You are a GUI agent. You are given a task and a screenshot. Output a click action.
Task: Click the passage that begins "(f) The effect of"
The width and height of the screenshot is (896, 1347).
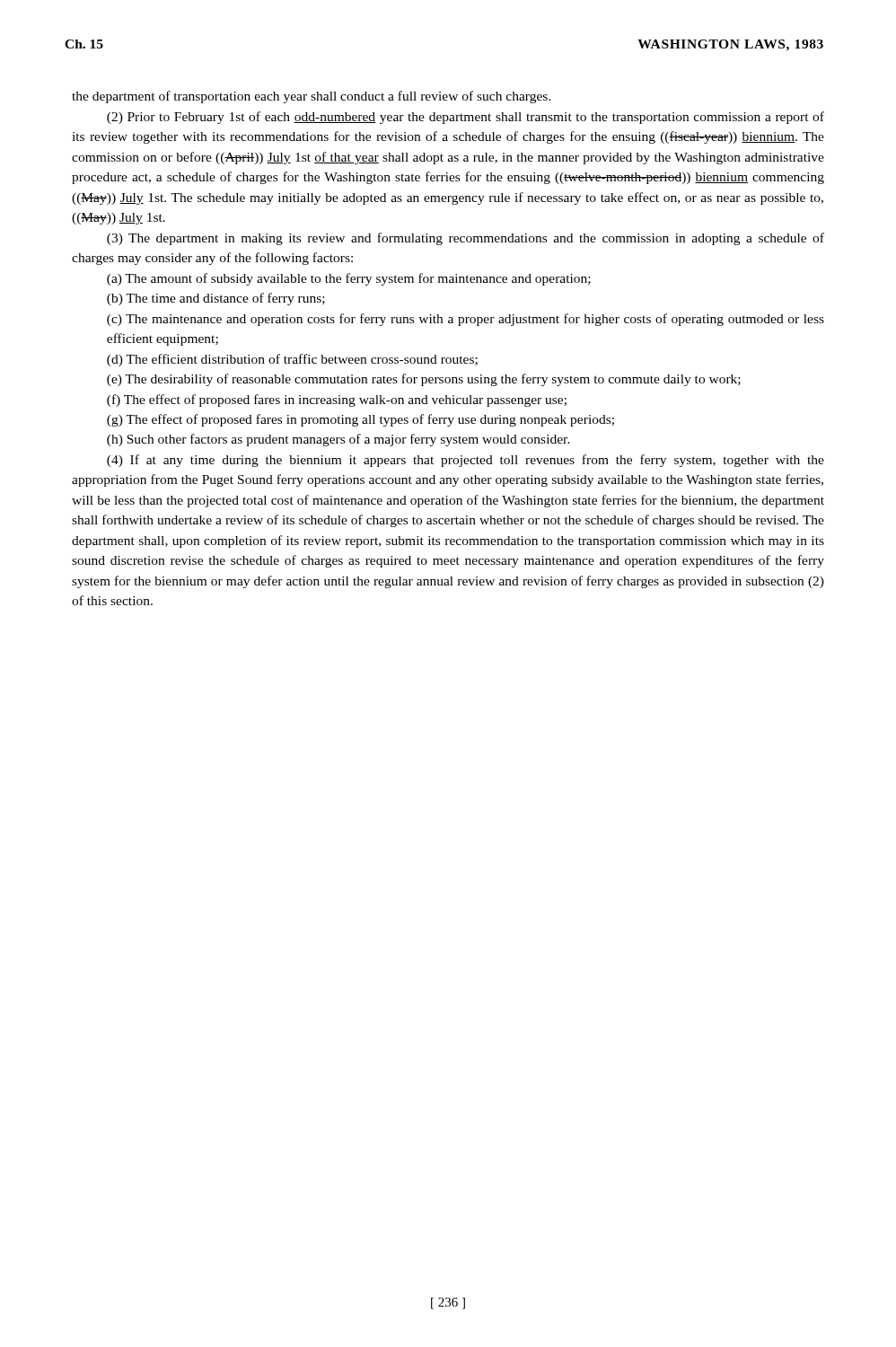(337, 399)
